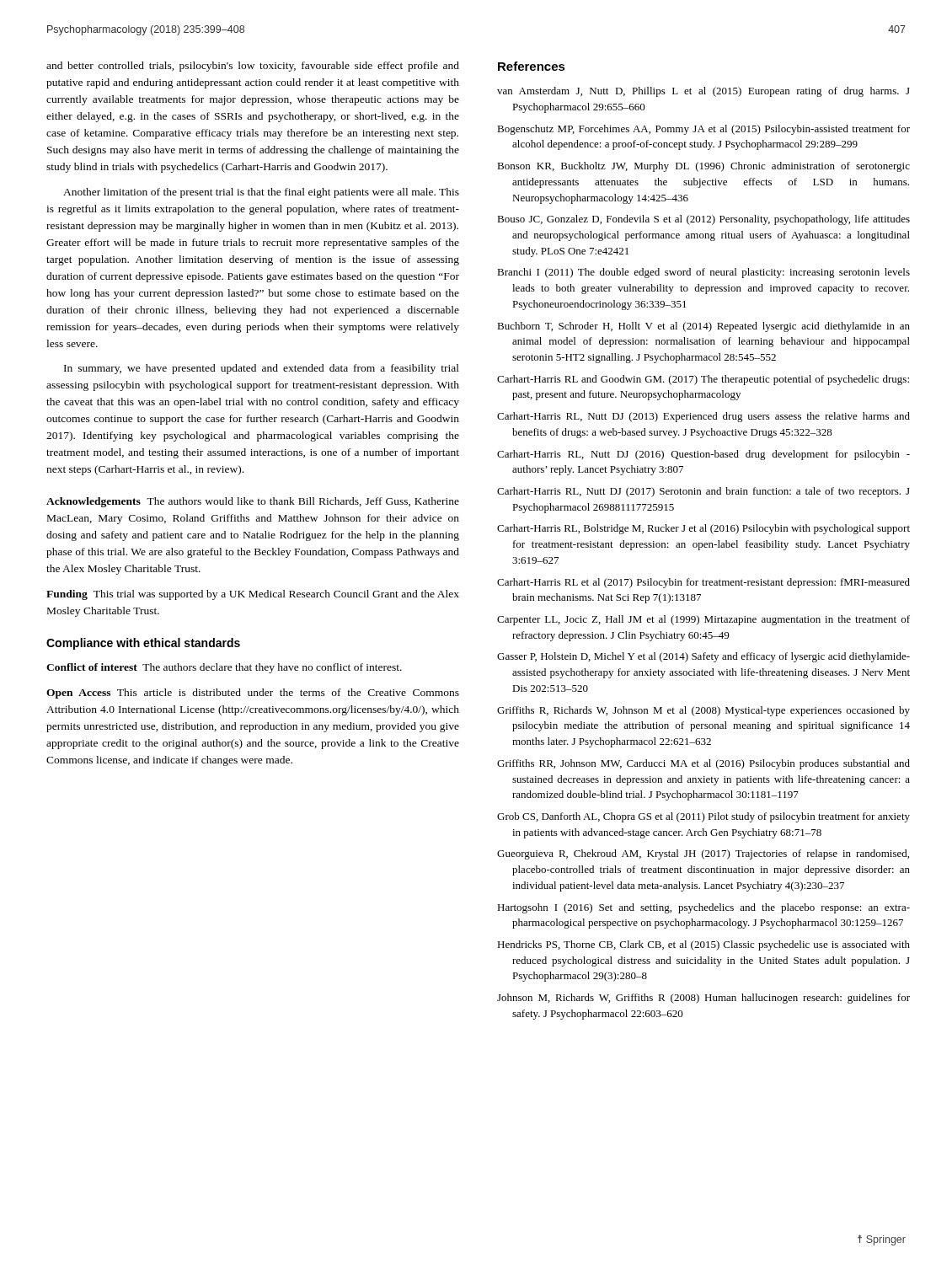
Task: Point to the passage starting "Funding This trial was"
Action: pyautogui.click(x=253, y=603)
